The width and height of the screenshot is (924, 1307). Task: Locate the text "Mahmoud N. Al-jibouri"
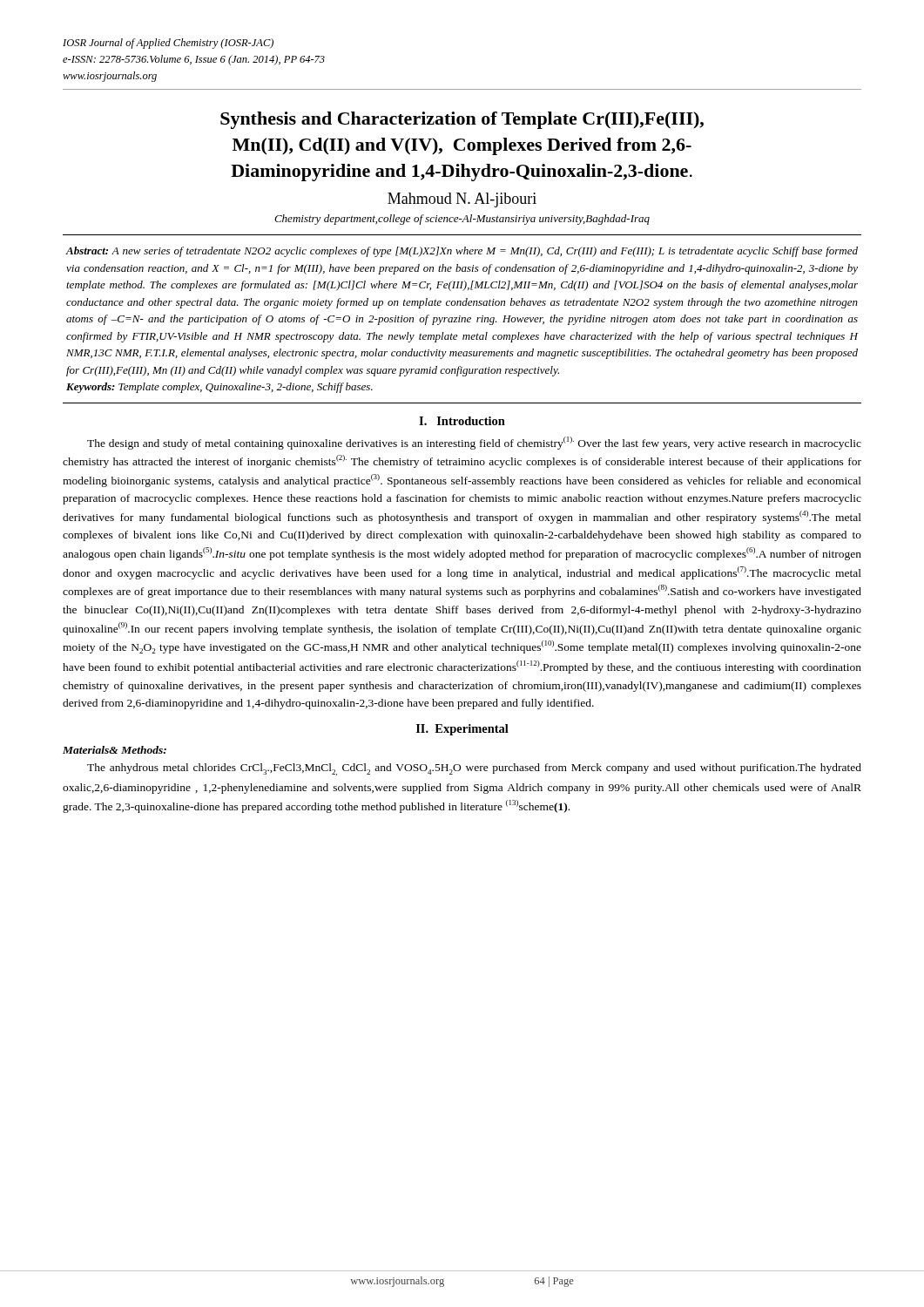(x=462, y=199)
